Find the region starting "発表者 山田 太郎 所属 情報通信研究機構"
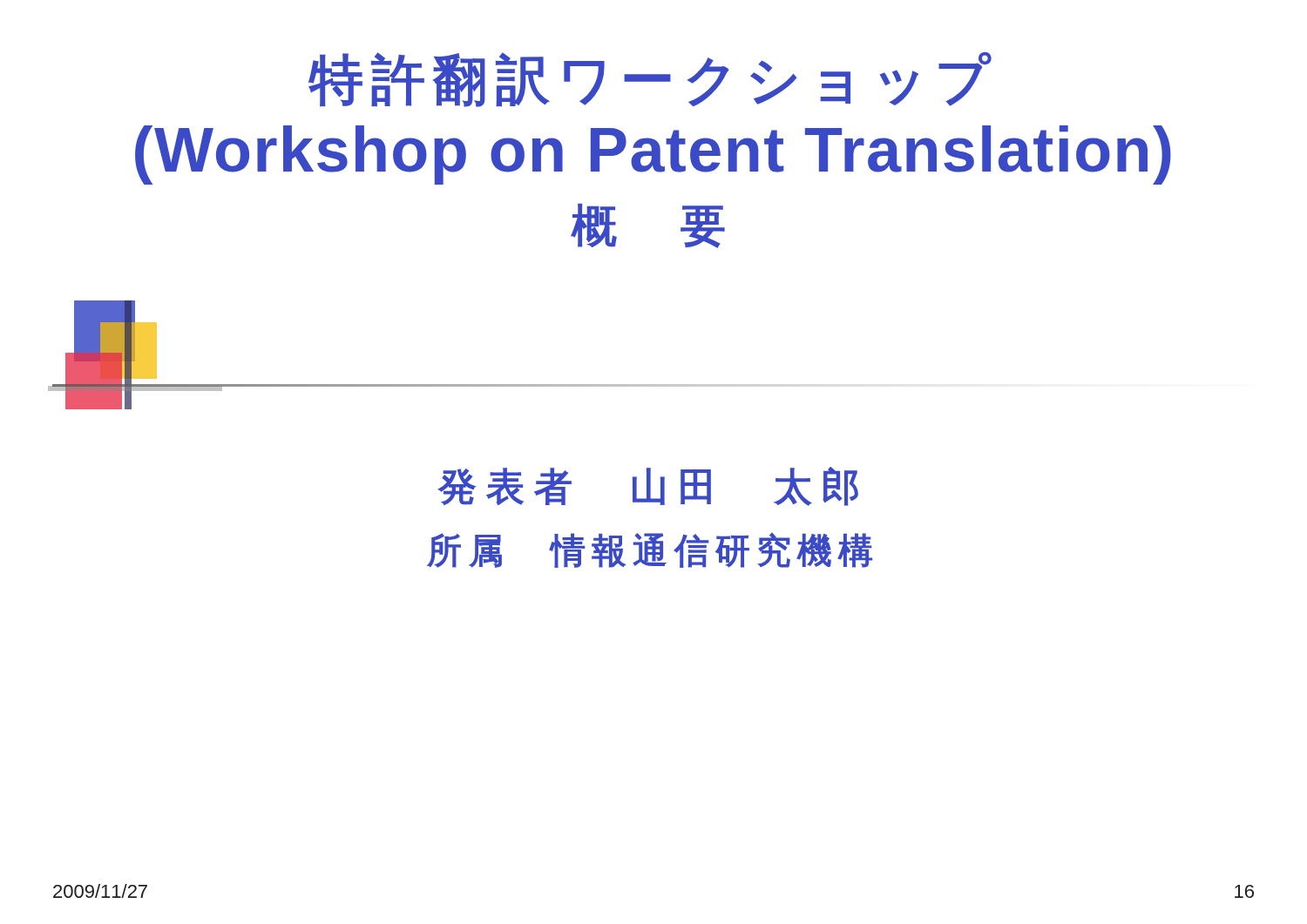The image size is (1307, 924). (654, 518)
